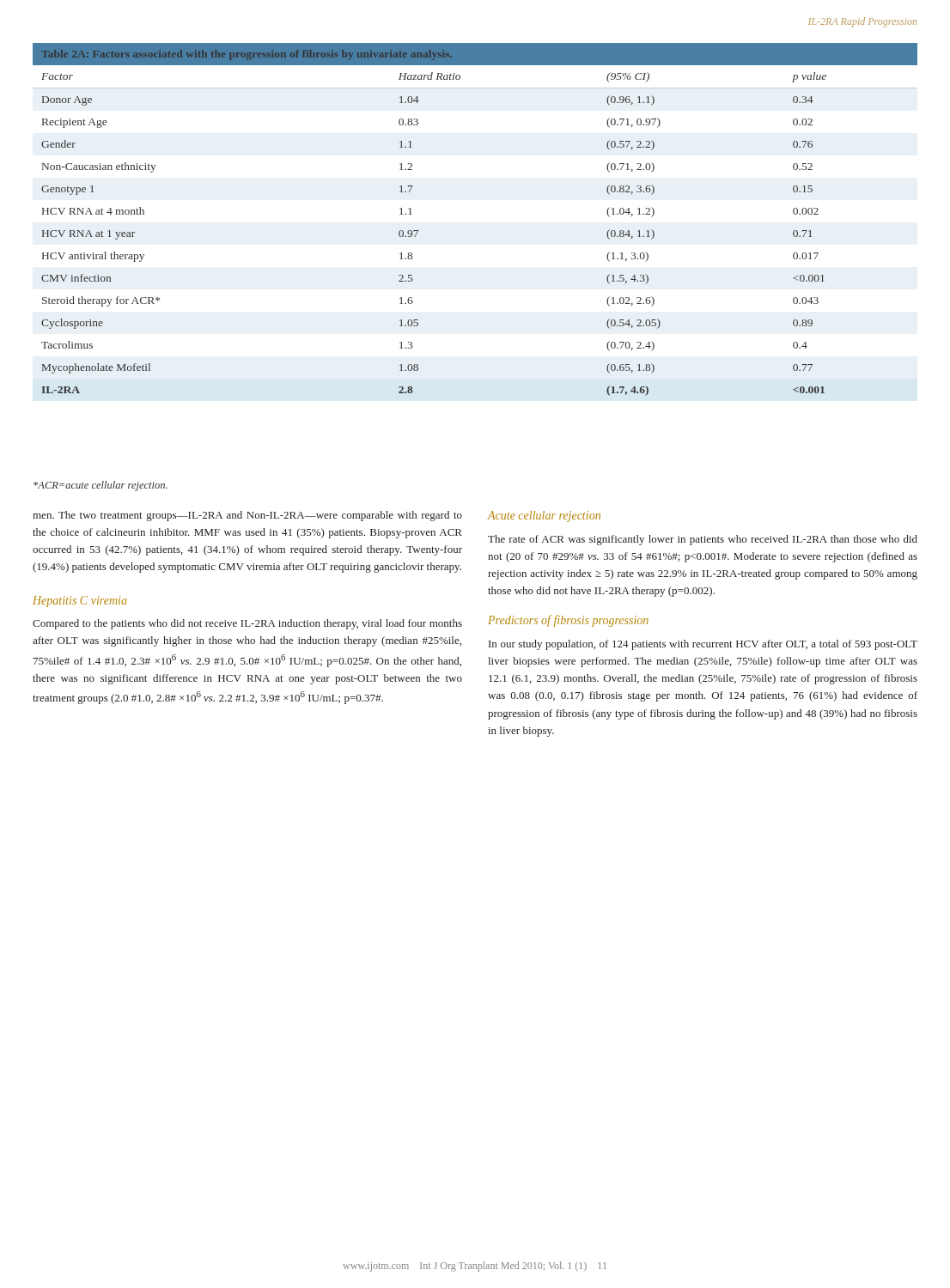Point to the block beginning "The rate of ACR"
Image resolution: width=950 pixels, height=1288 pixels.
click(703, 564)
